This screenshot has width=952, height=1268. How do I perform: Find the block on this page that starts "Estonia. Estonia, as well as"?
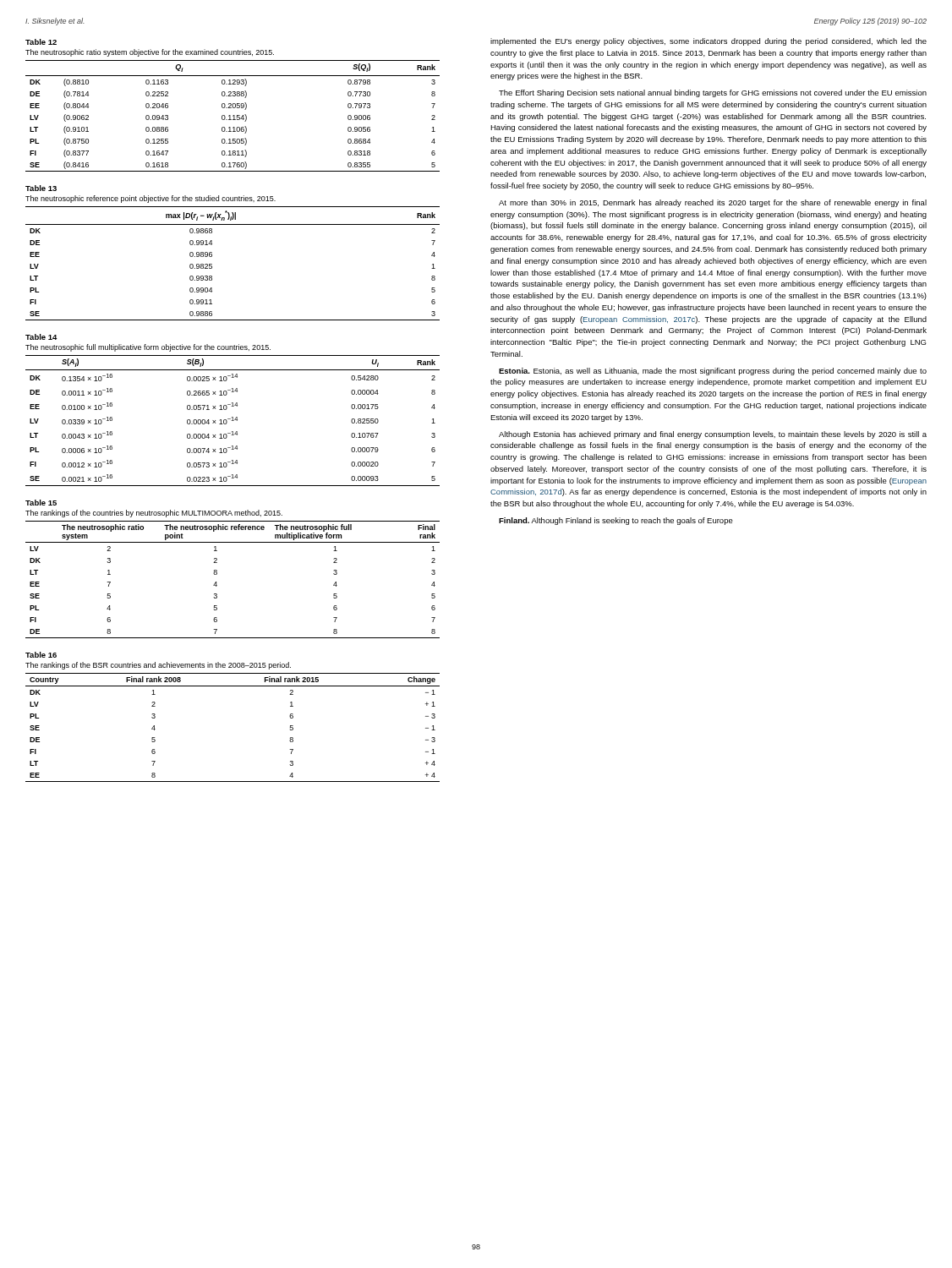tap(709, 394)
